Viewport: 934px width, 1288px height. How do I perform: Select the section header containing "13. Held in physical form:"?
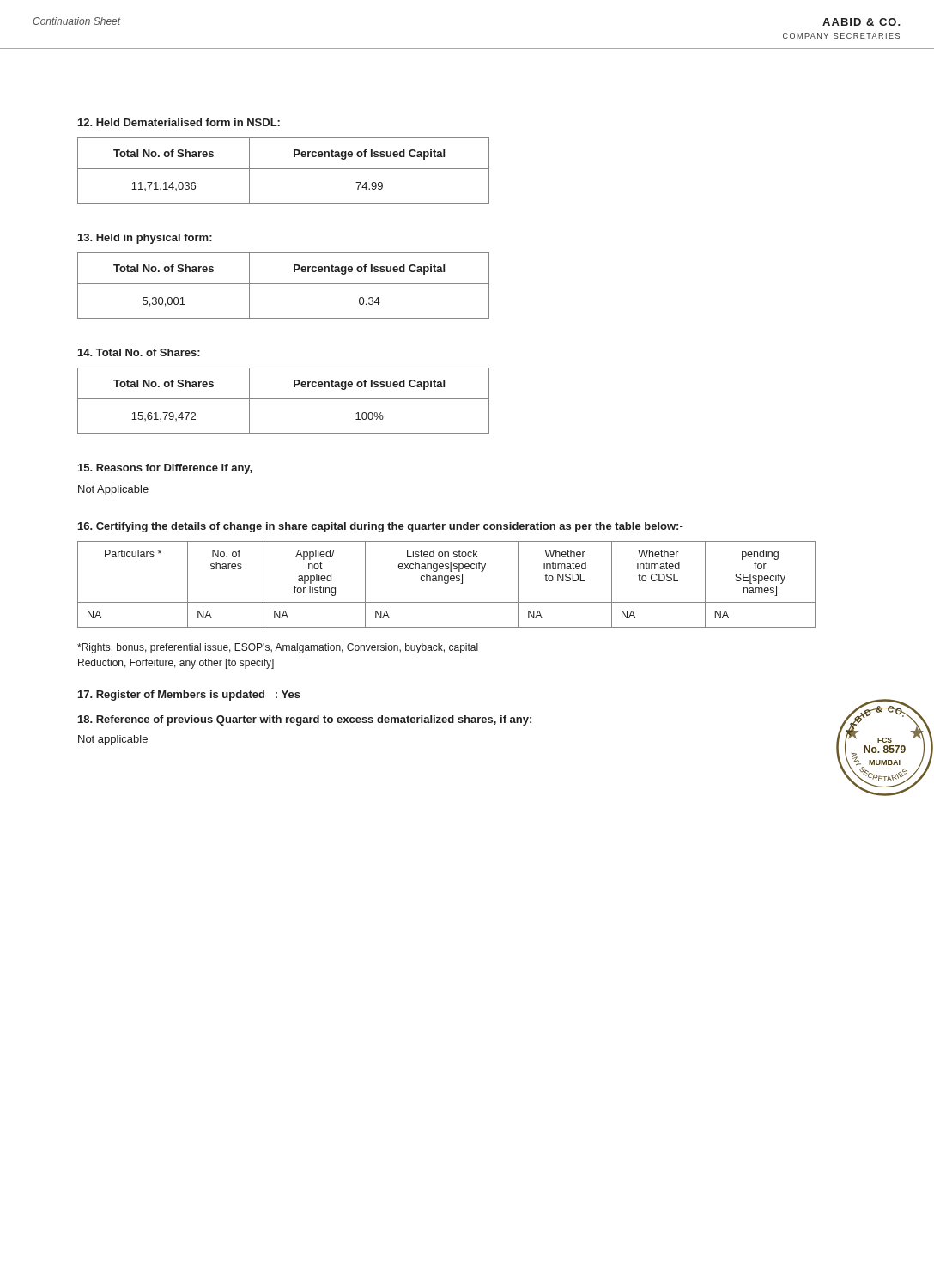[x=145, y=237]
